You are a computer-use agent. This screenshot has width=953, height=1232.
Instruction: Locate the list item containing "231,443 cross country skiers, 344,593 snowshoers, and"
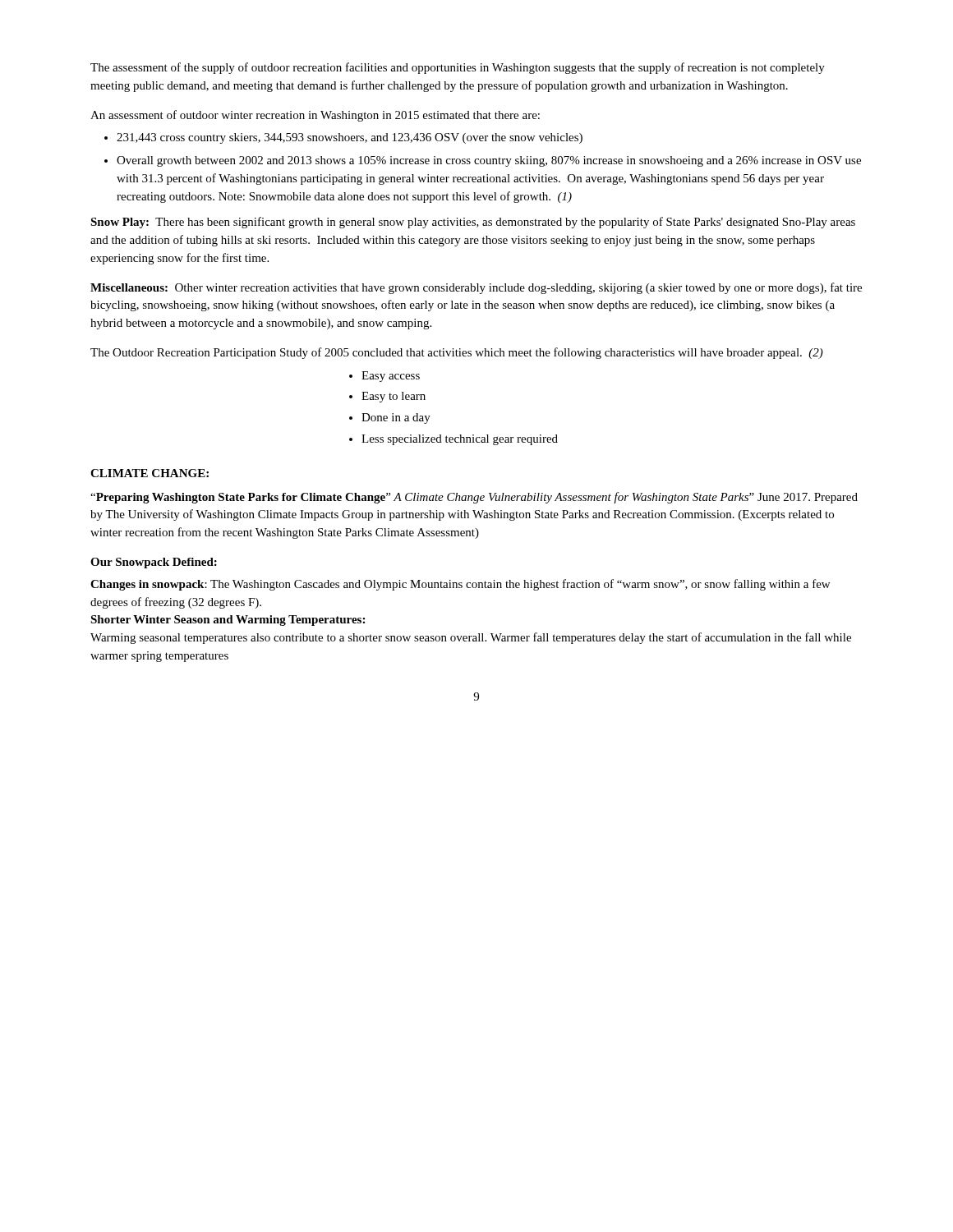point(350,137)
